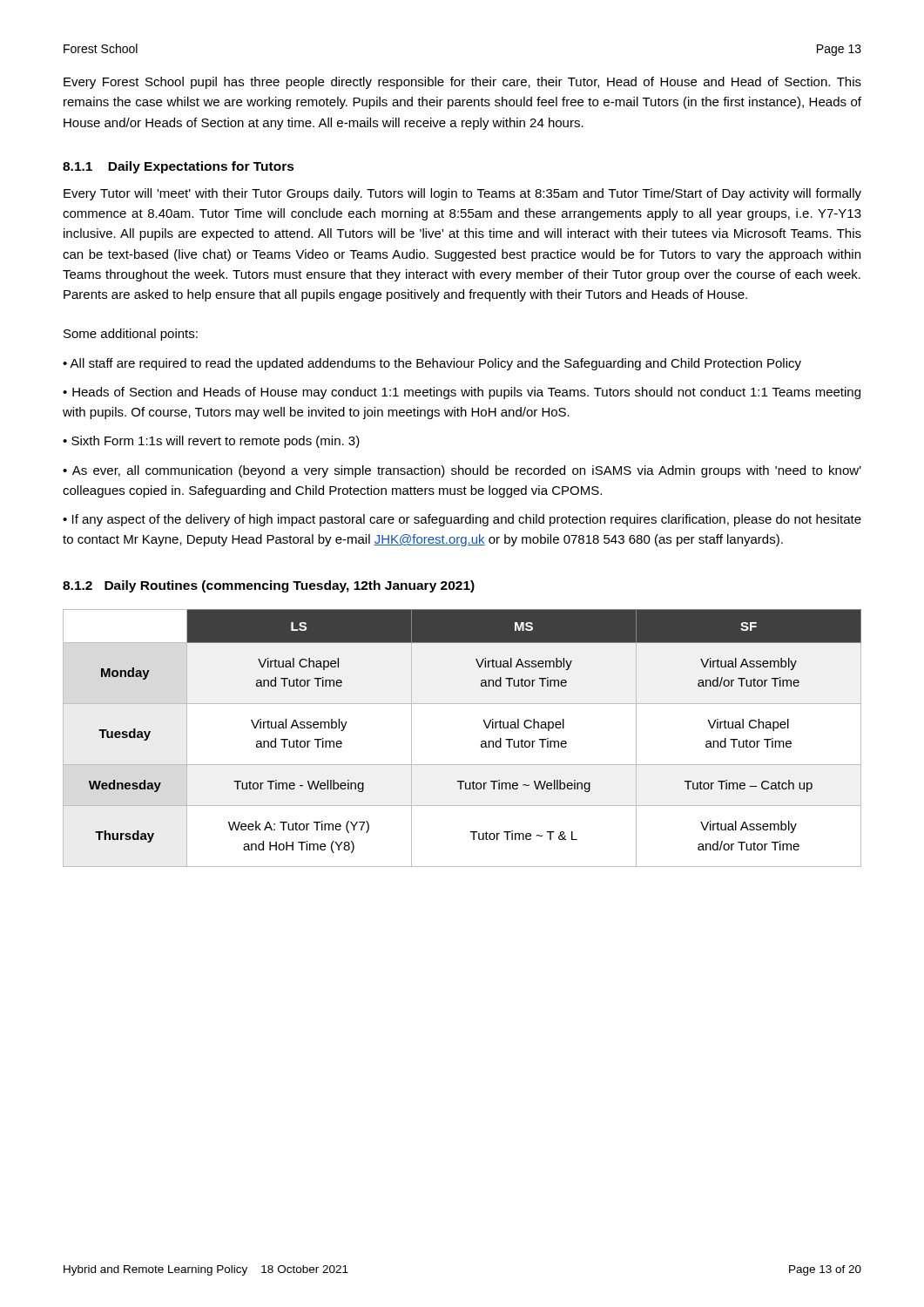Locate the element starting "Some additional points:"
The width and height of the screenshot is (924, 1307).
pos(131,333)
